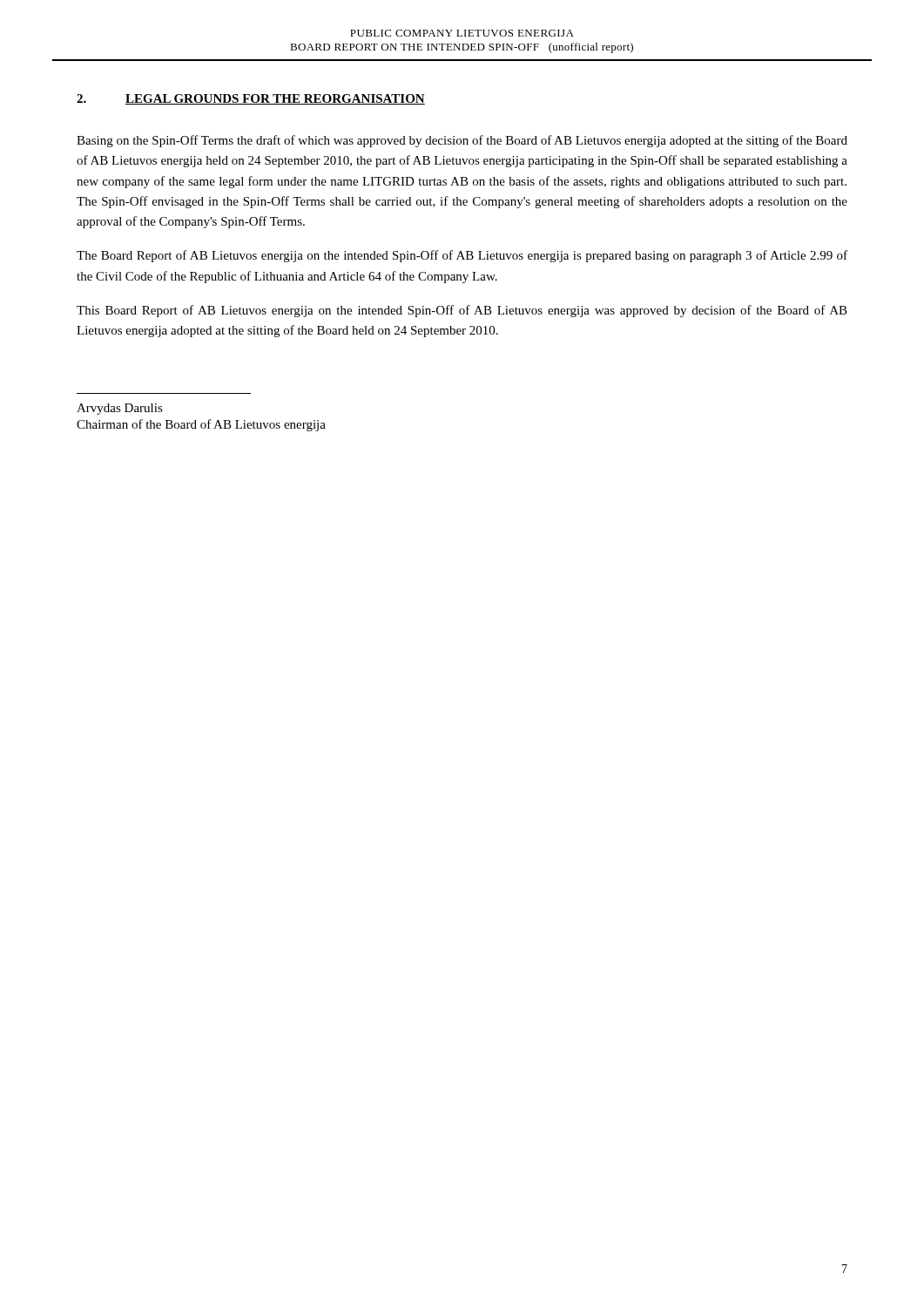
Task: Select the text block that says "The Board Report of AB Lietuvos energija on"
Action: tap(462, 266)
